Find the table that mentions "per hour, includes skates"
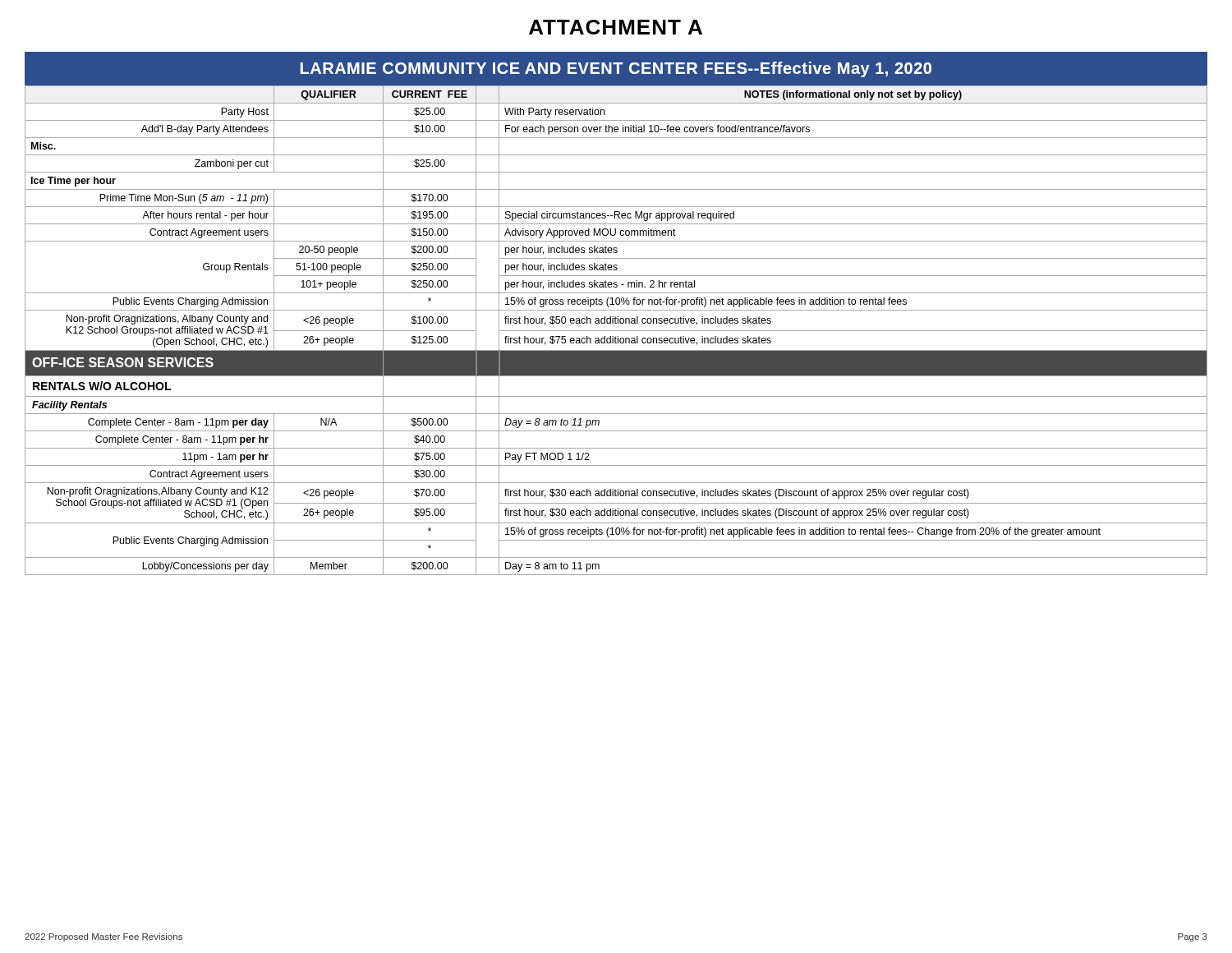1232x953 pixels. pyautogui.click(x=616, y=330)
